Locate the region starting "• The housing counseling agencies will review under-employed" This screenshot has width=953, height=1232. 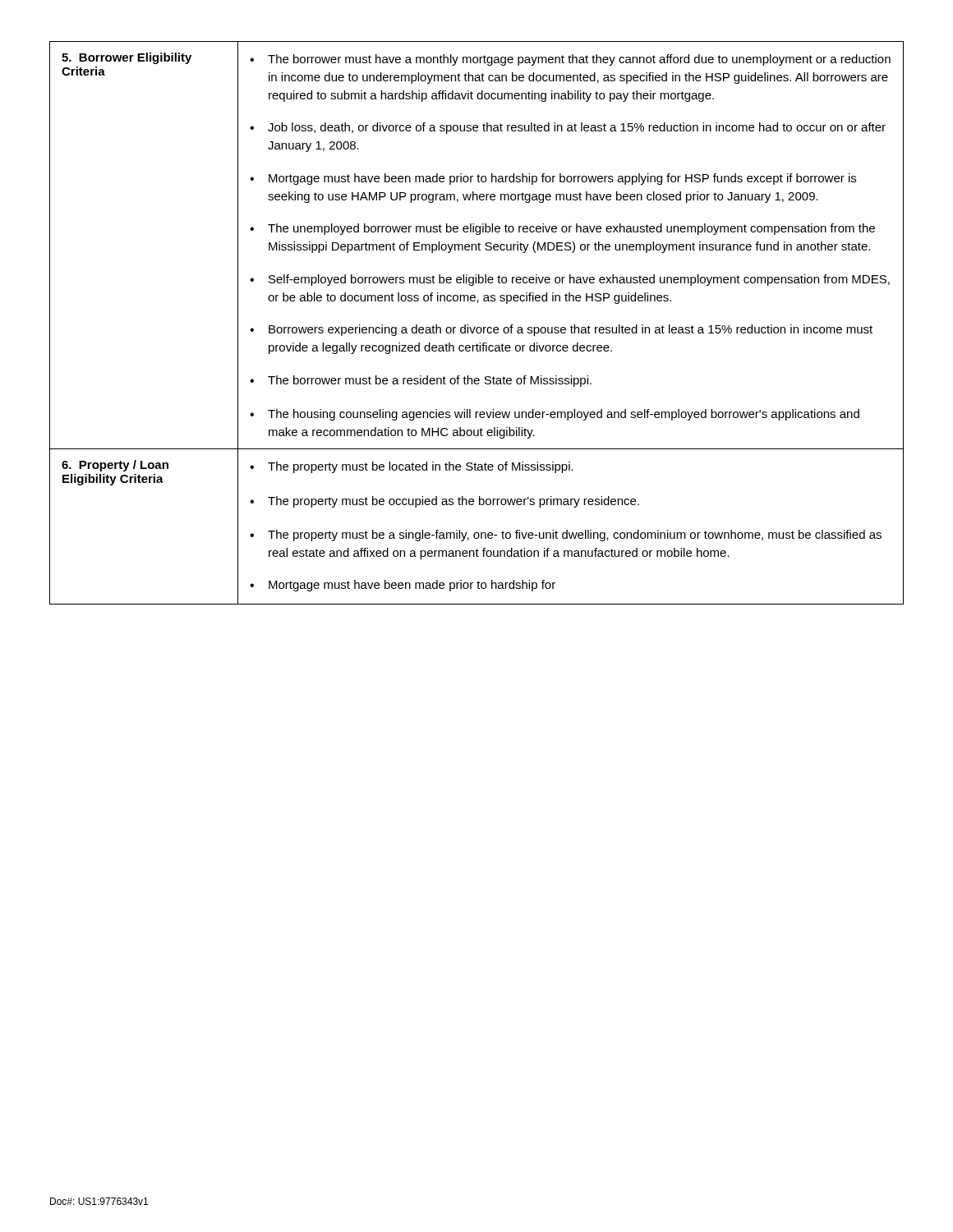coord(571,423)
